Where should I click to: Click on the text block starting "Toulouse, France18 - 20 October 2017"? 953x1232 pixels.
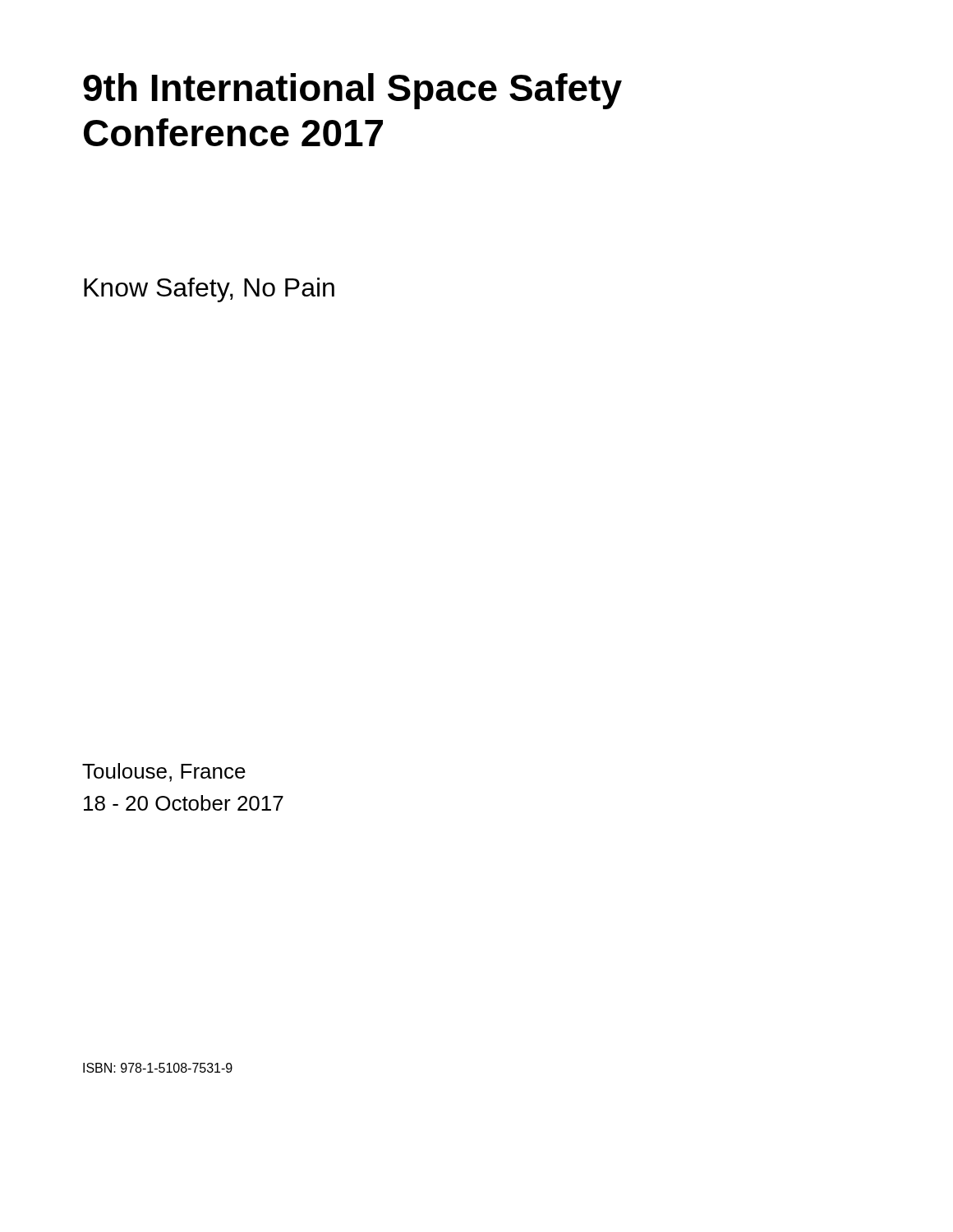pos(183,787)
